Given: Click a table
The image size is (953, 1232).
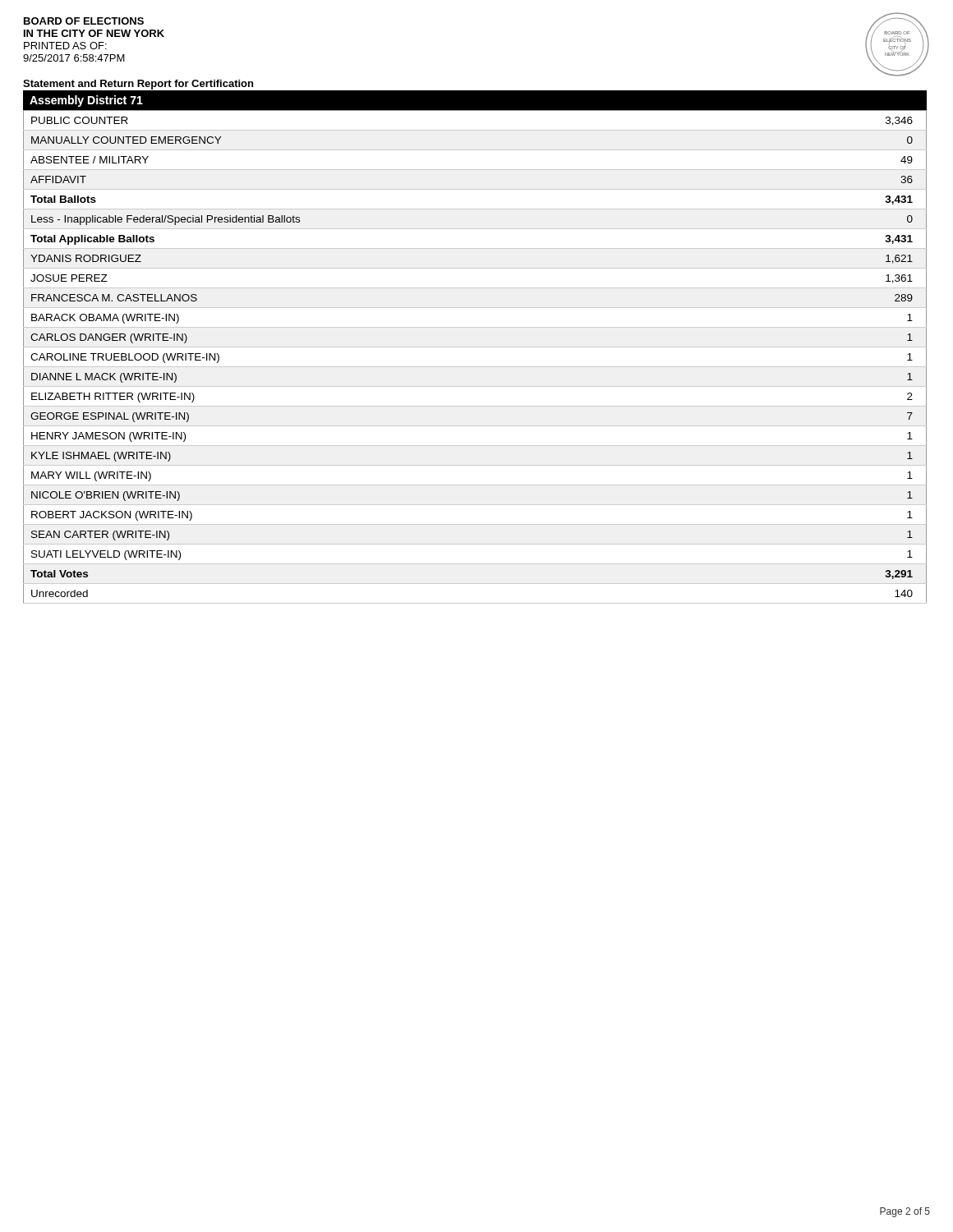Looking at the screenshot, I should click(x=475, y=357).
